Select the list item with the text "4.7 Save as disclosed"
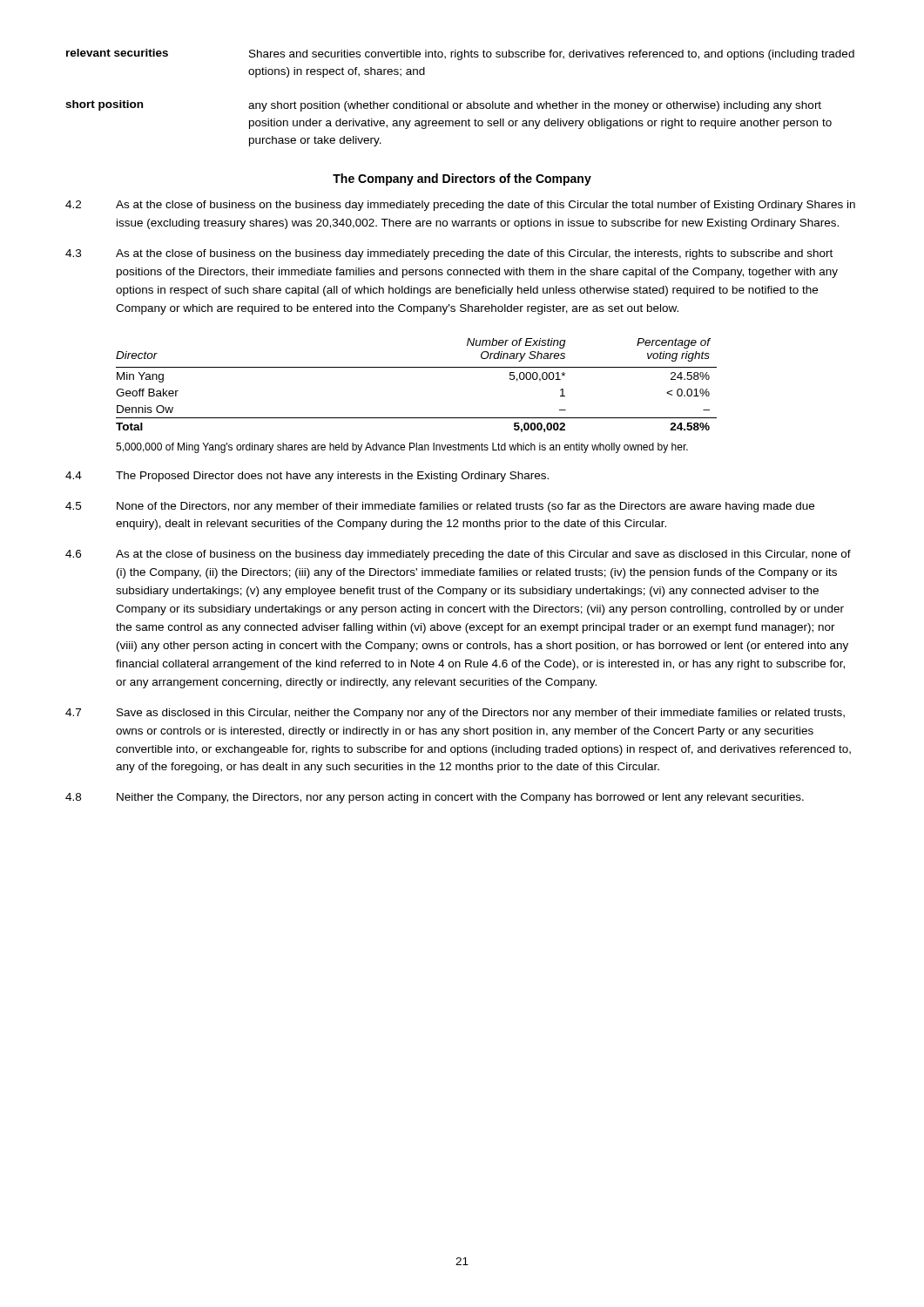924x1307 pixels. click(x=462, y=740)
